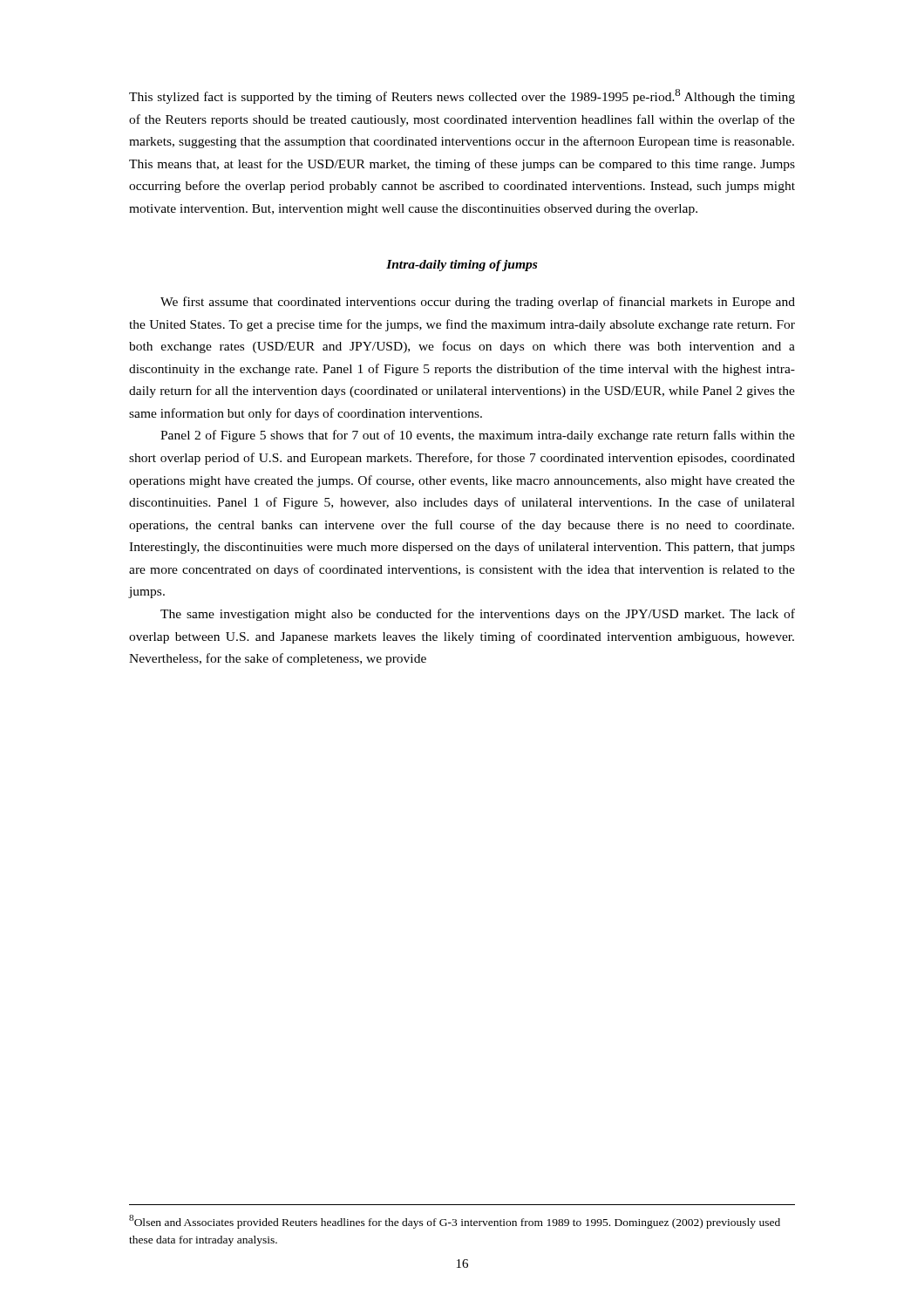
Task: Find the text block that says "We first assume that coordinated interventions occur"
Action: [462, 357]
